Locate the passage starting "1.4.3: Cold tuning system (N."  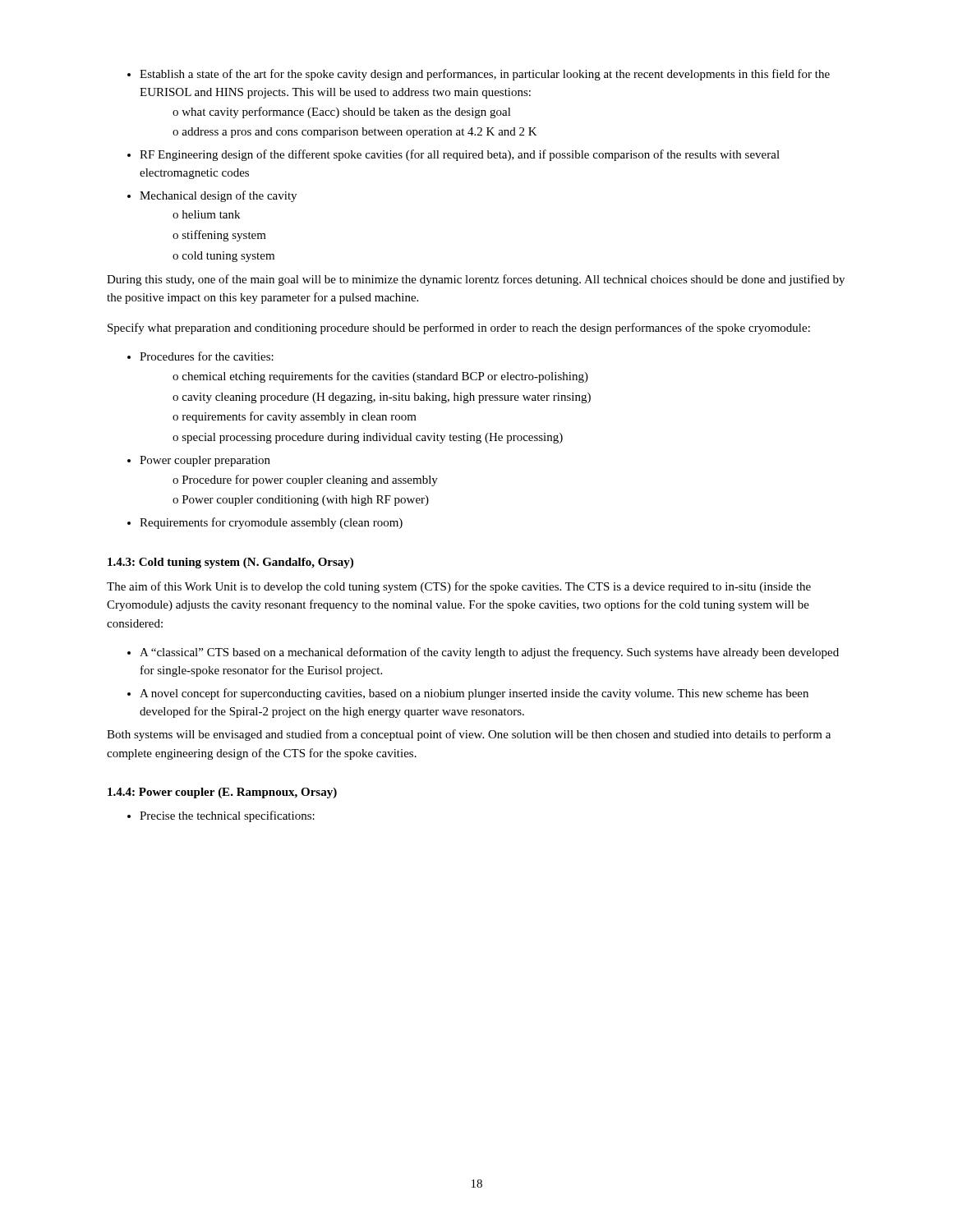point(230,562)
